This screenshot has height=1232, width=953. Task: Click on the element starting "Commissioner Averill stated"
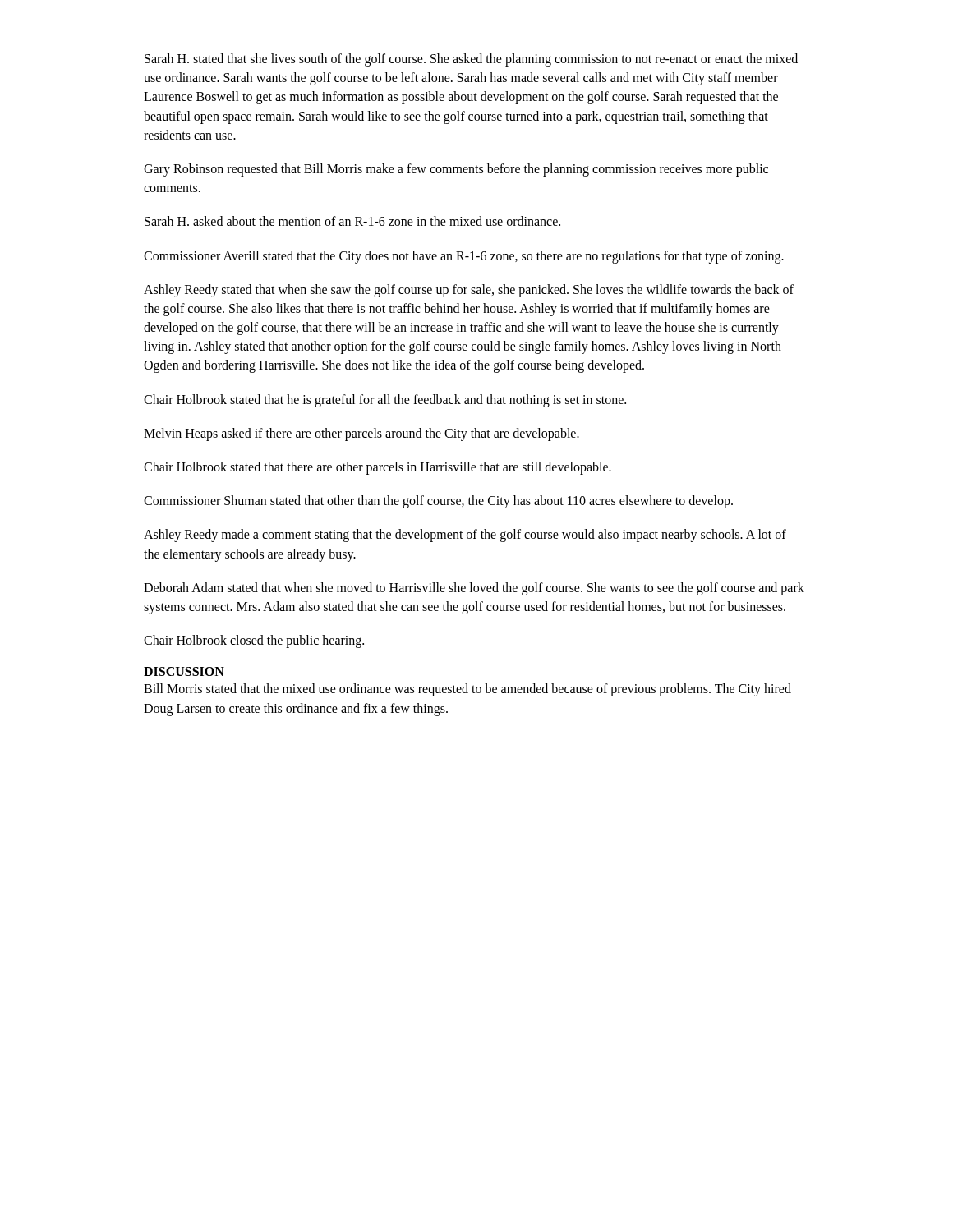464,255
